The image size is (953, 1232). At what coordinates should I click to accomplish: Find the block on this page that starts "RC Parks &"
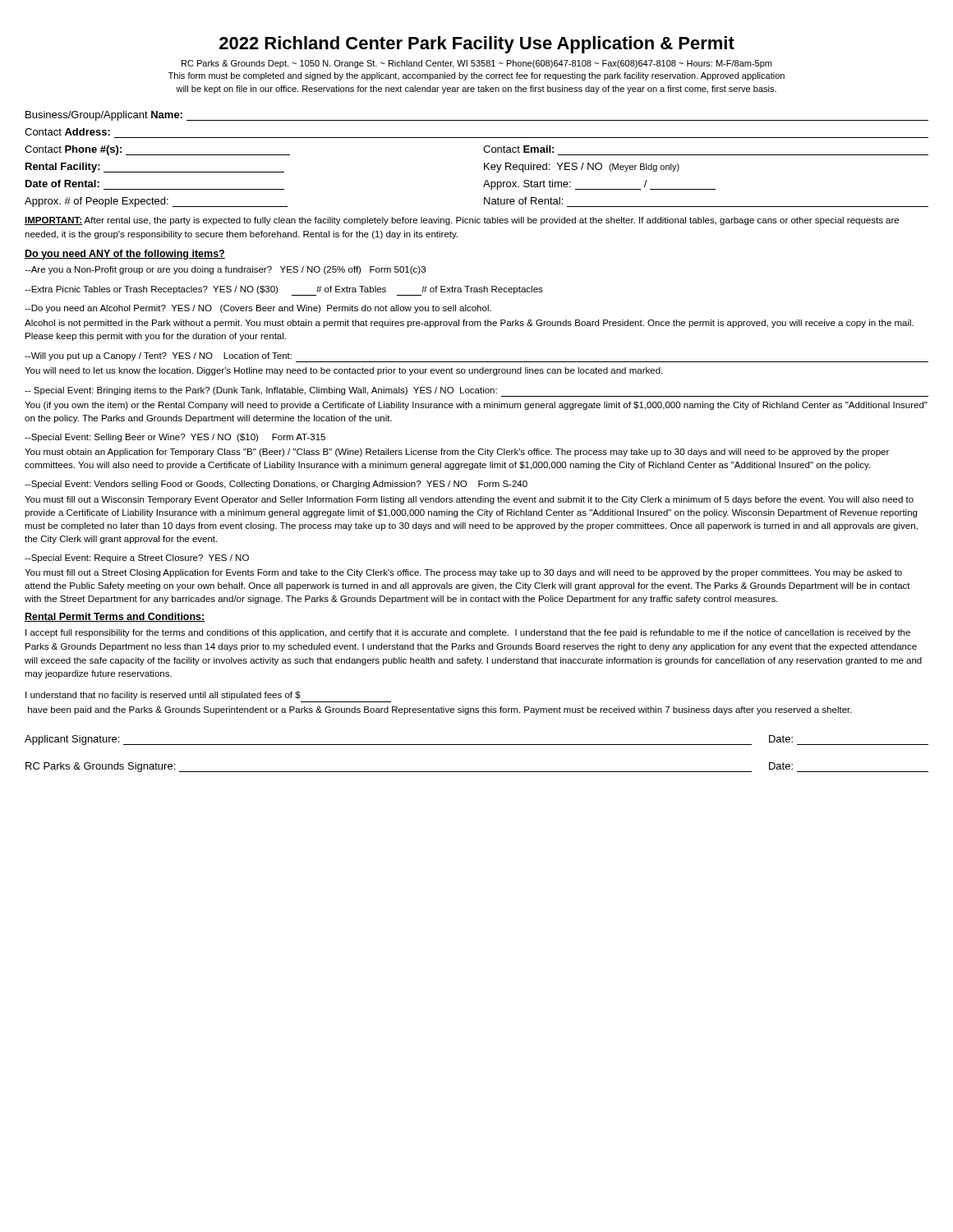[x=476, y=76]
